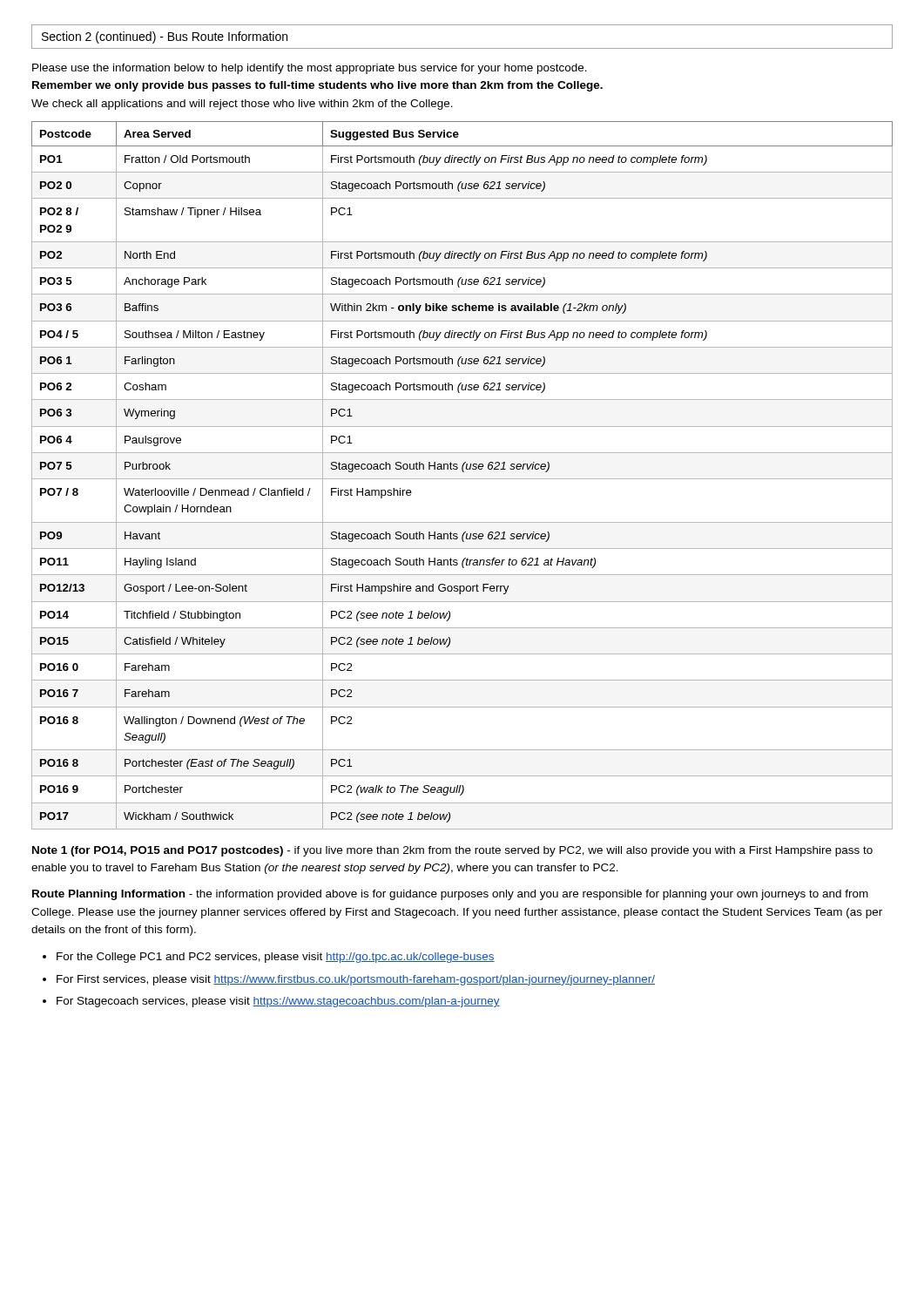Click the section header
Image resolution: width=924 pixels, height=1307 pixels.
(462, 37)
